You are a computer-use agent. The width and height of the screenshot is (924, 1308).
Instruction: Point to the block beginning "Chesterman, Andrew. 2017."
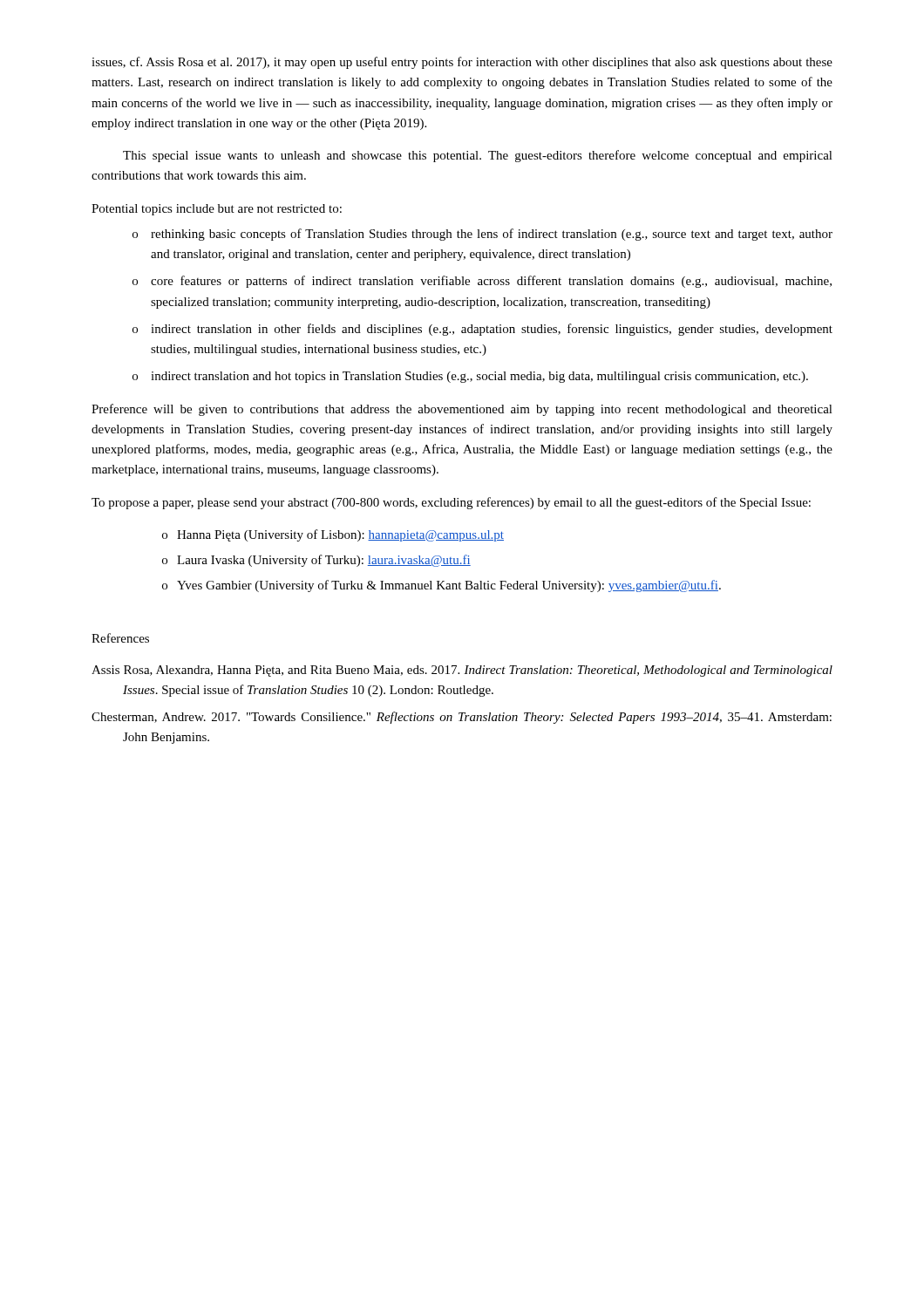click(x=462, y=727)
